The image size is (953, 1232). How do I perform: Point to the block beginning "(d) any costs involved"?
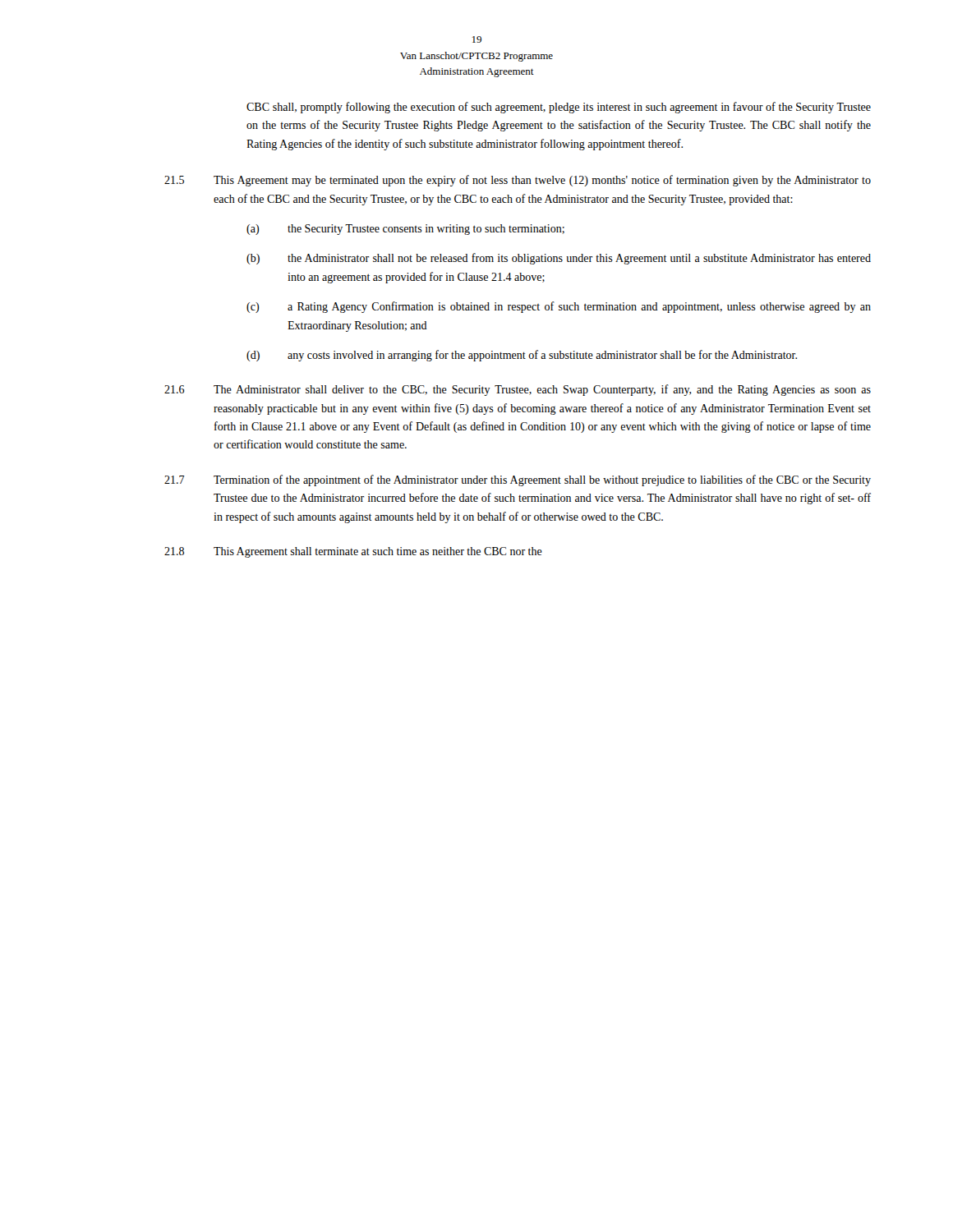point(559,356)
